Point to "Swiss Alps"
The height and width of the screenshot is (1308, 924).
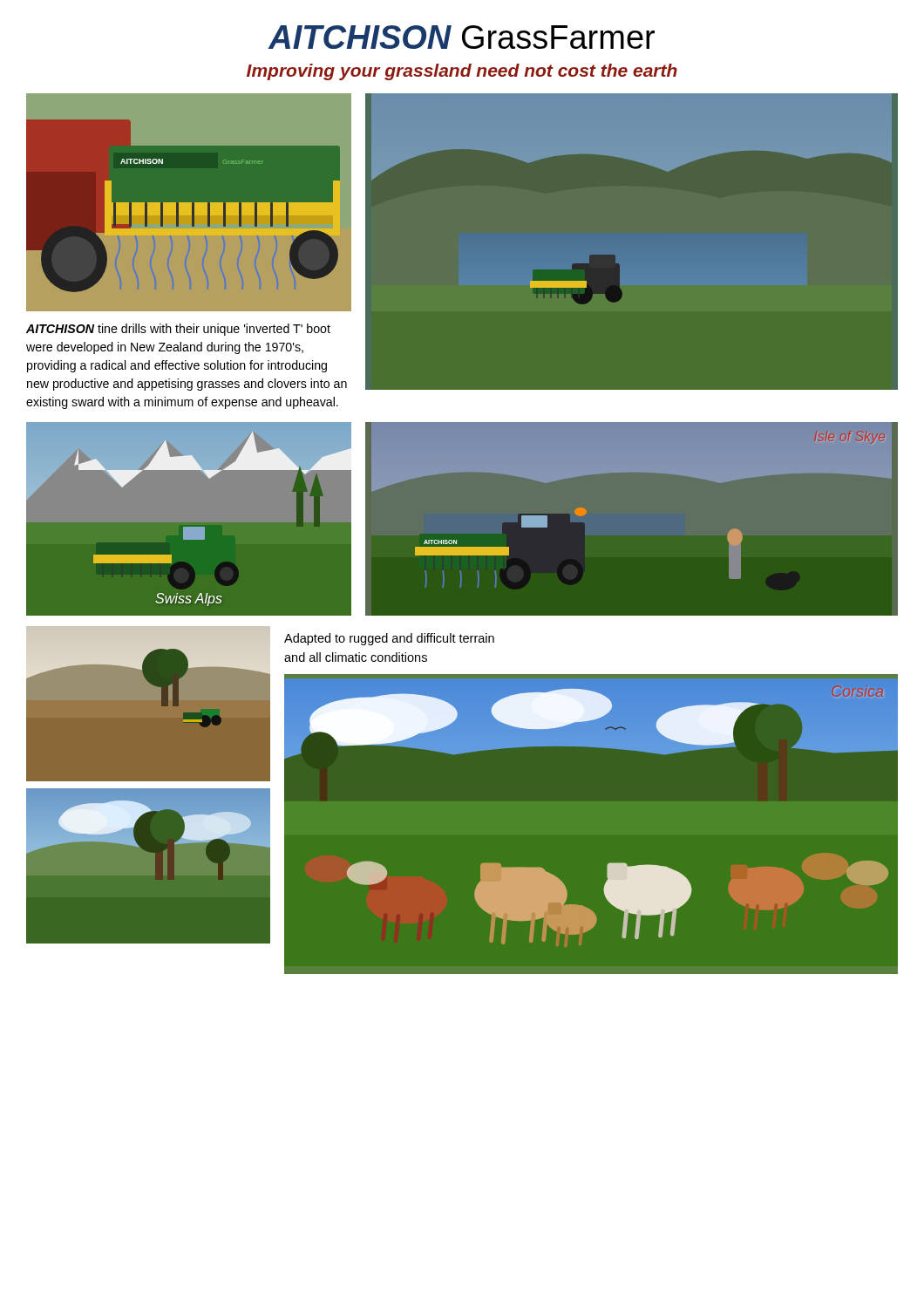(189, 599)
